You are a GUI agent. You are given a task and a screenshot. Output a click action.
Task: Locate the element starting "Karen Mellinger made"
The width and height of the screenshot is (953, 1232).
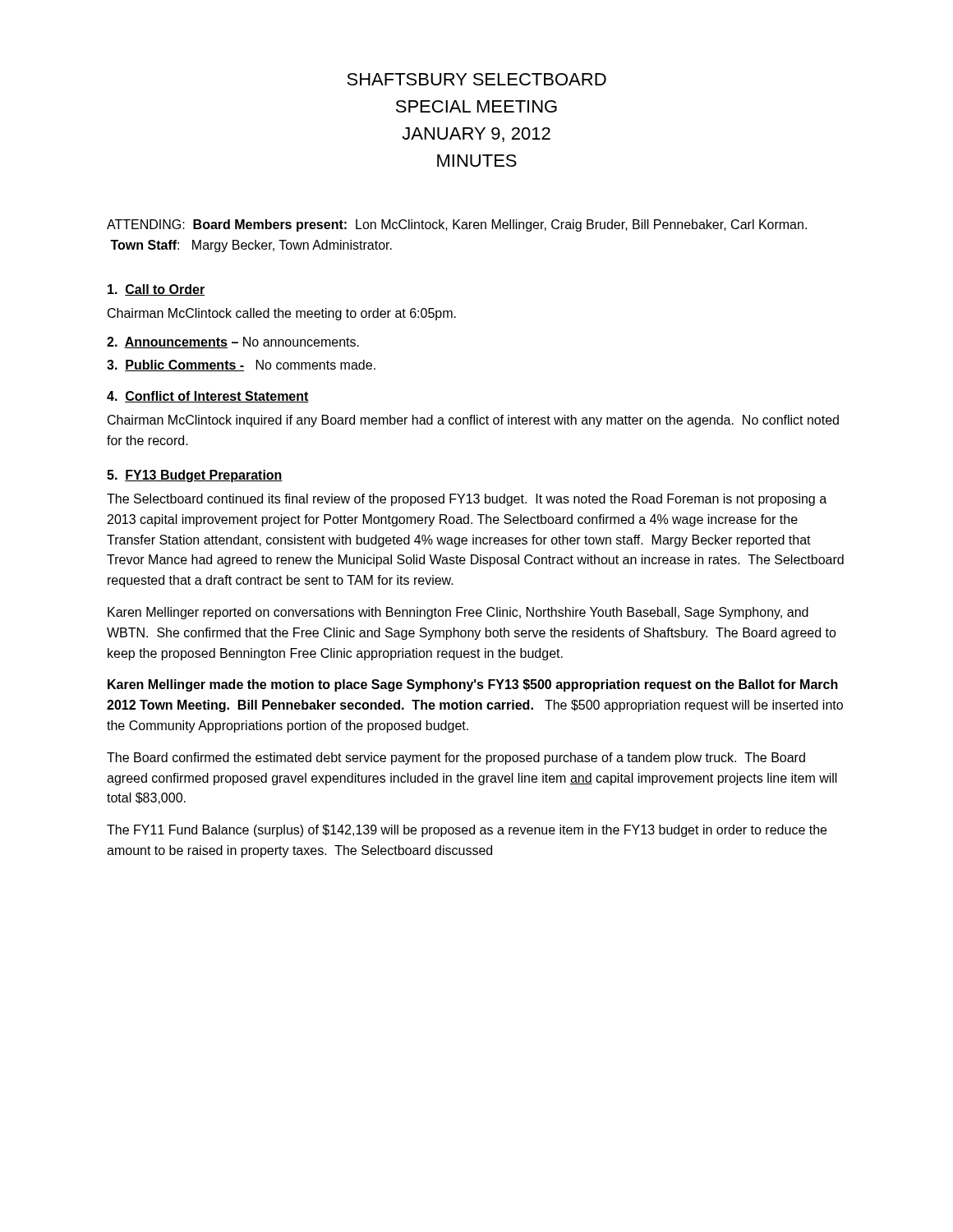pyautogui.click(x=475, y=705)
